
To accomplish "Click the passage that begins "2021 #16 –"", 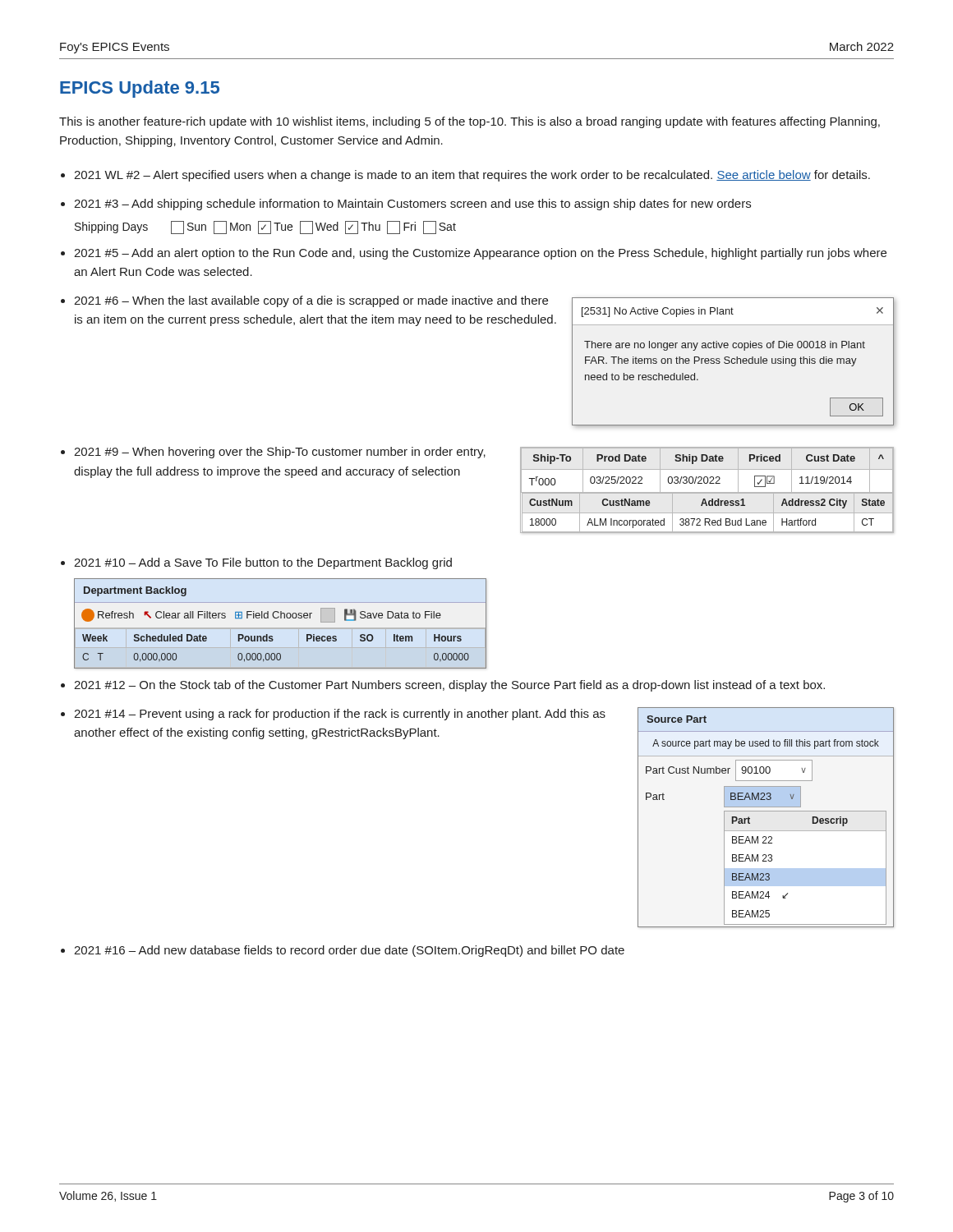I will 349,949.
